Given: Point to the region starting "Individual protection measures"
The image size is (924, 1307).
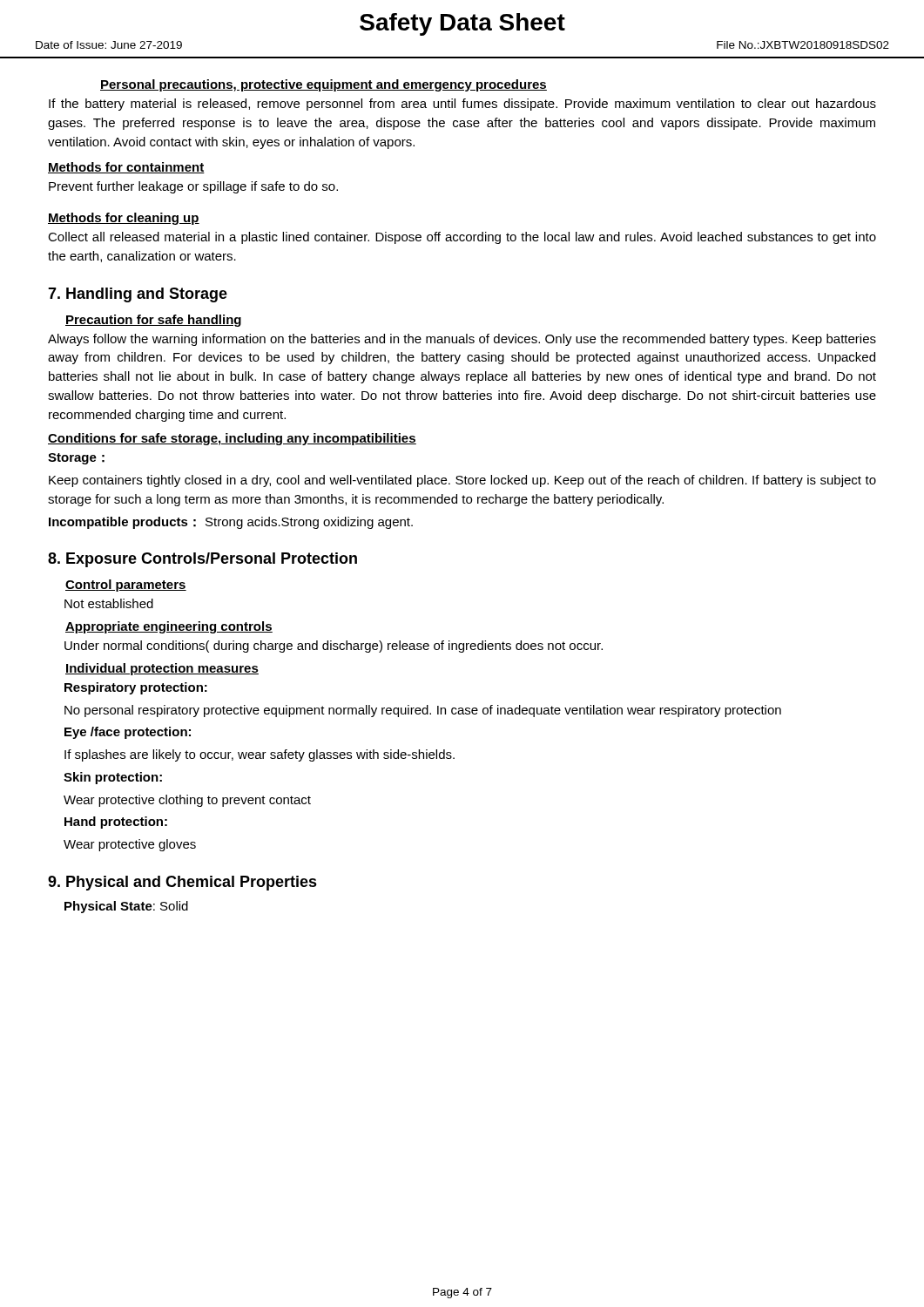Looking at the screenshot, I should (162, 668).
